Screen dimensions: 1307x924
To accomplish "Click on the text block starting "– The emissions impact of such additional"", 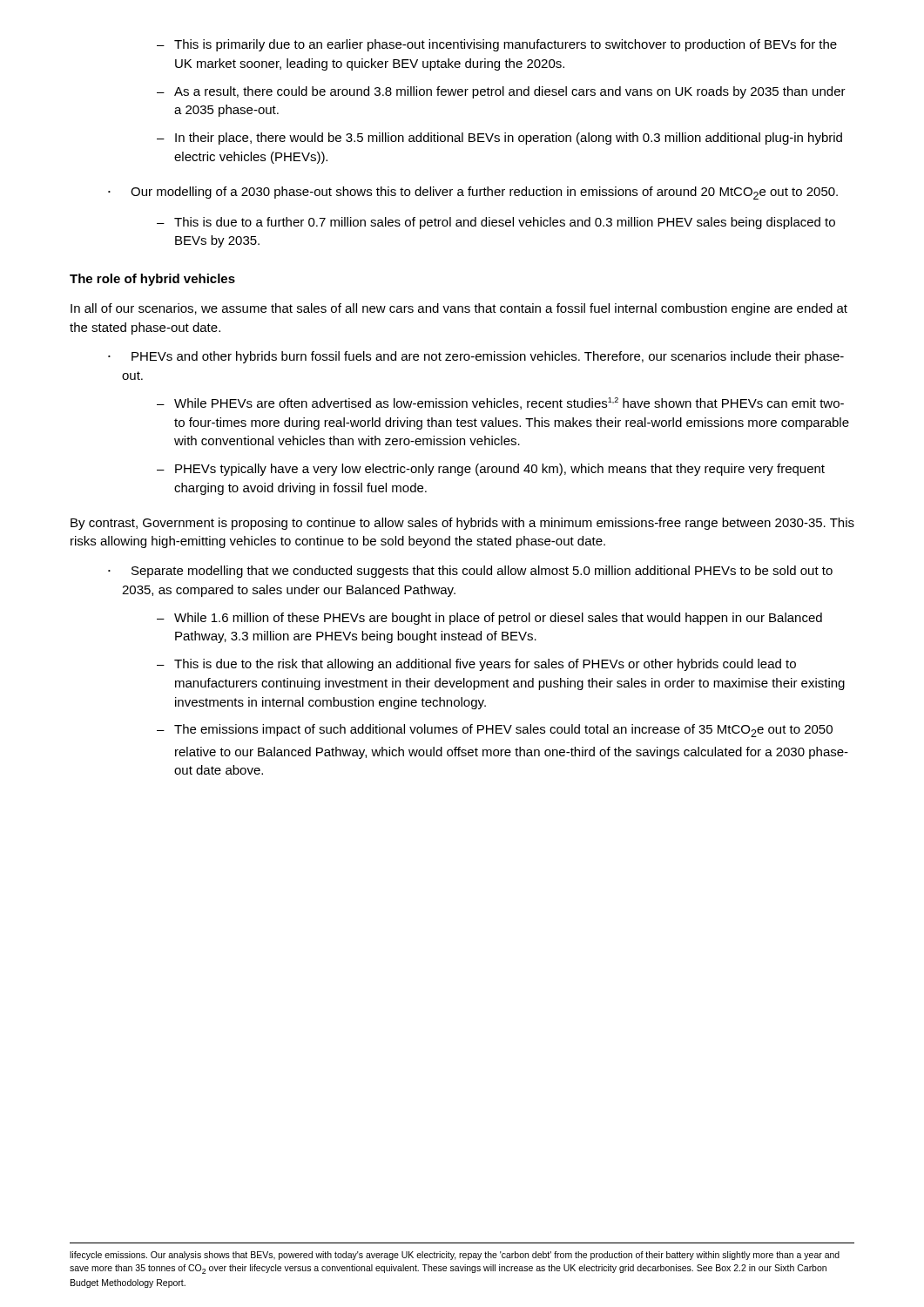I will tap(503, 749).
